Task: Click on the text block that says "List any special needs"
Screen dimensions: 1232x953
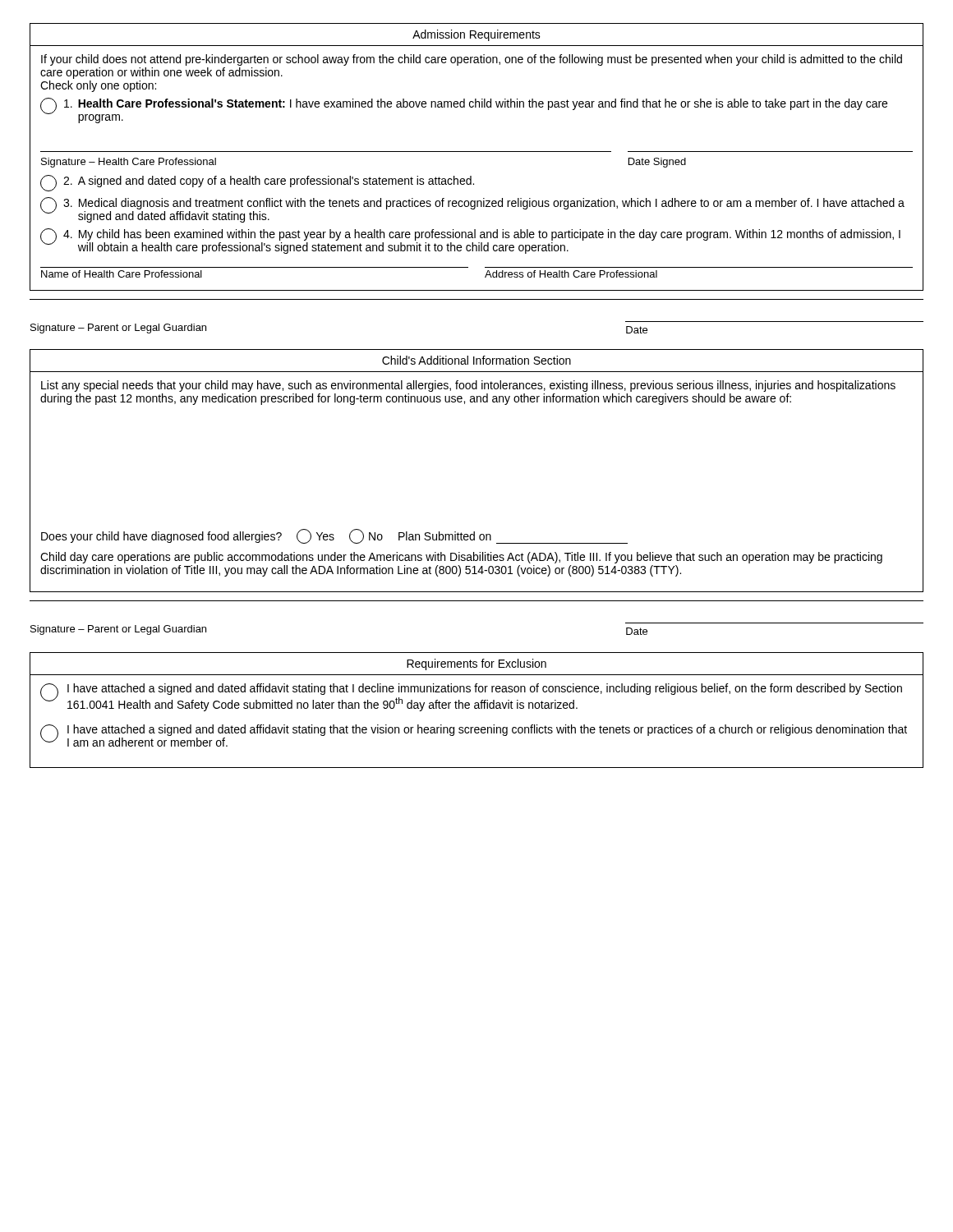Action: point(468,392)
